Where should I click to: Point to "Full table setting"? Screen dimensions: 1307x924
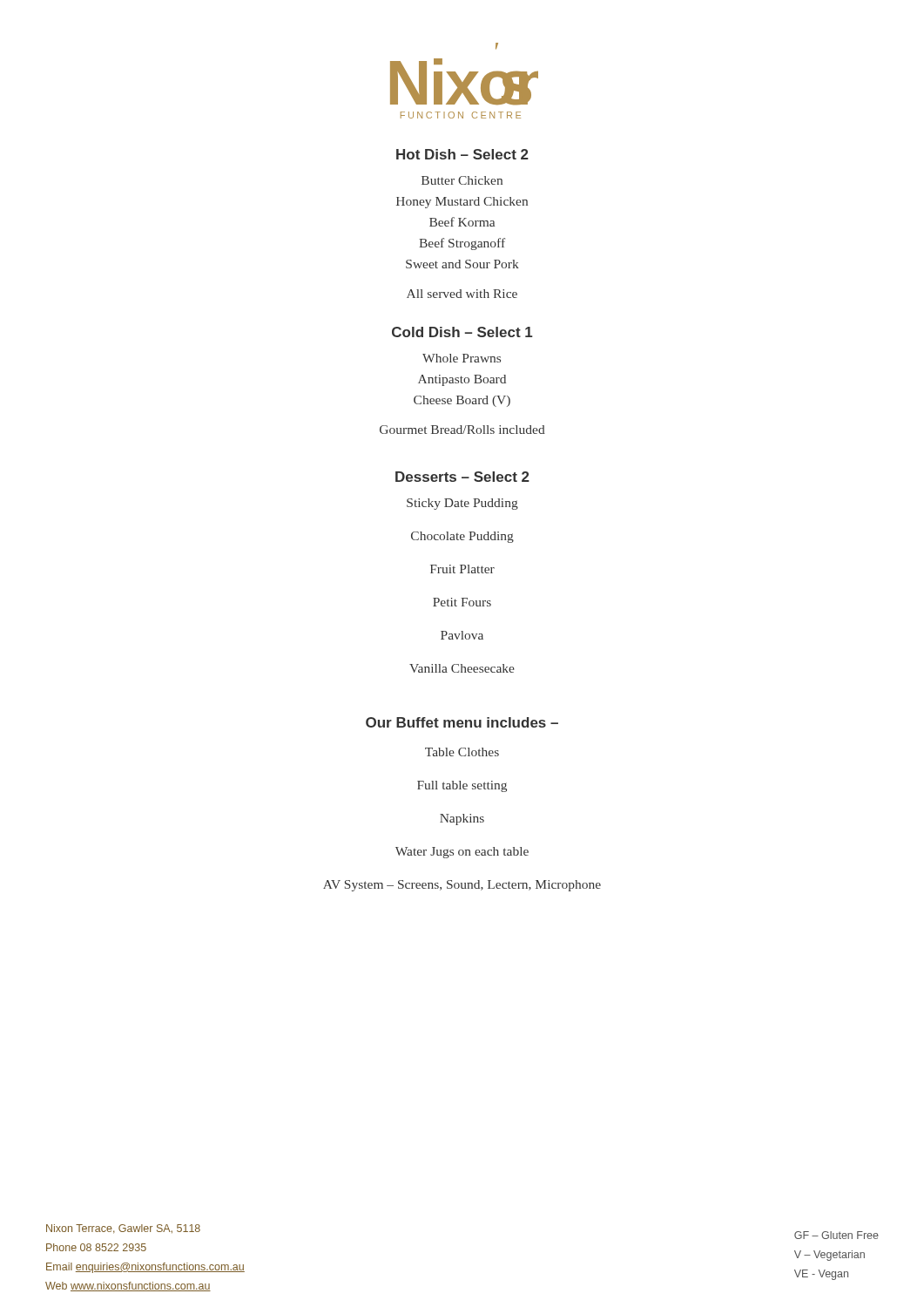462,785
